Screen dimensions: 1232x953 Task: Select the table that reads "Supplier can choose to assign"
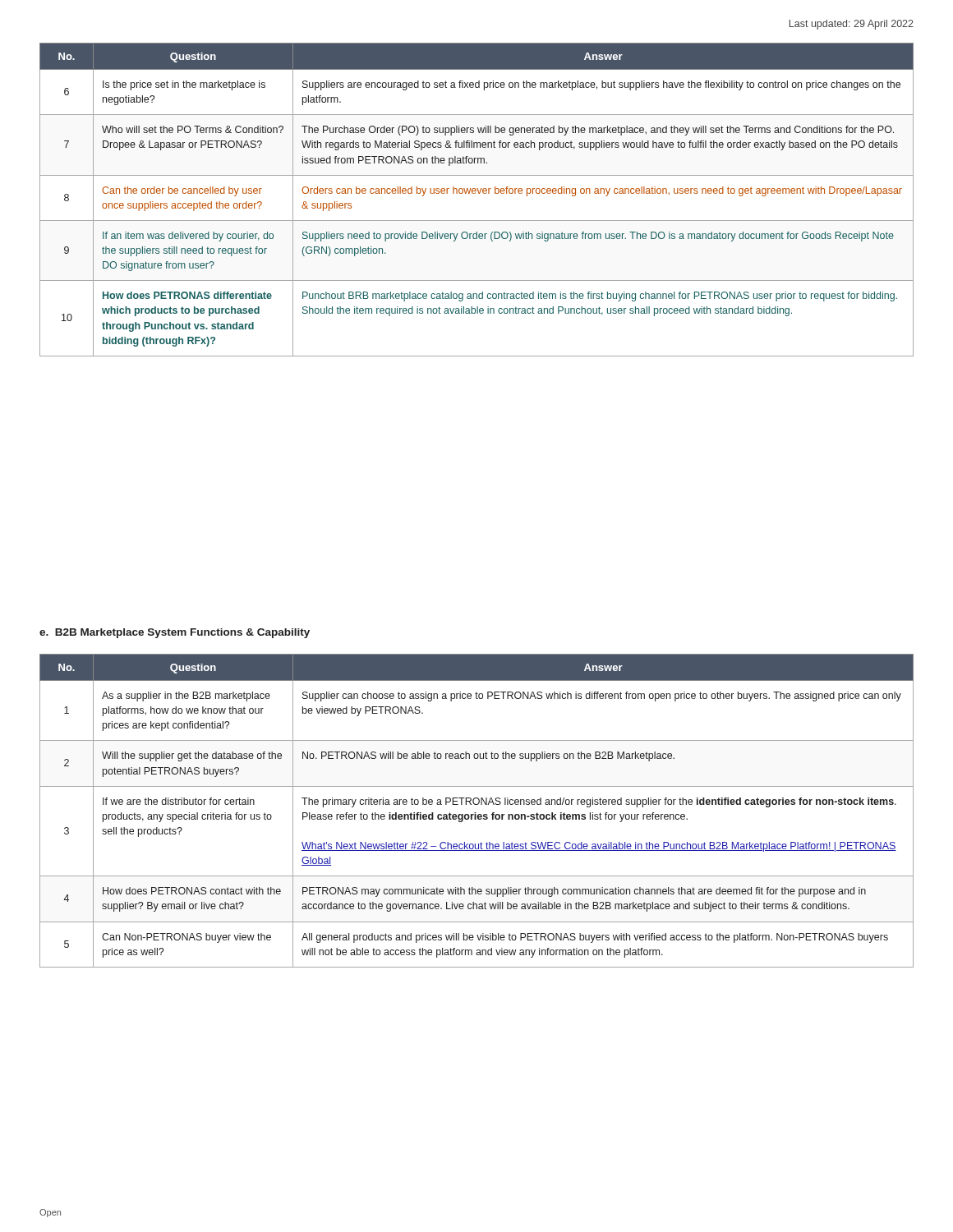coord(476,811)
